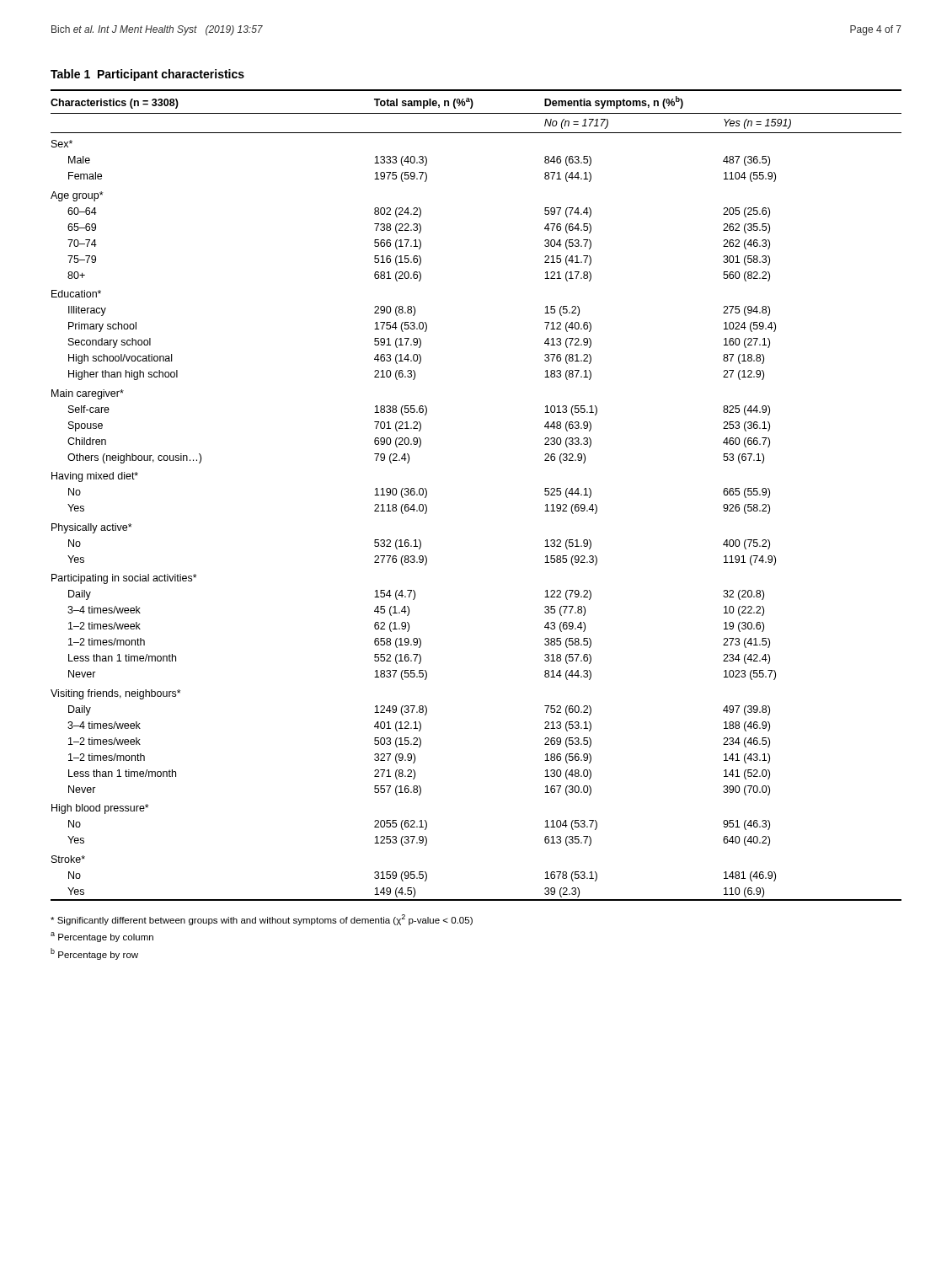Navigate to the element starting "b Percentage by row"
Screen dimensions: 1264x952
94,954
